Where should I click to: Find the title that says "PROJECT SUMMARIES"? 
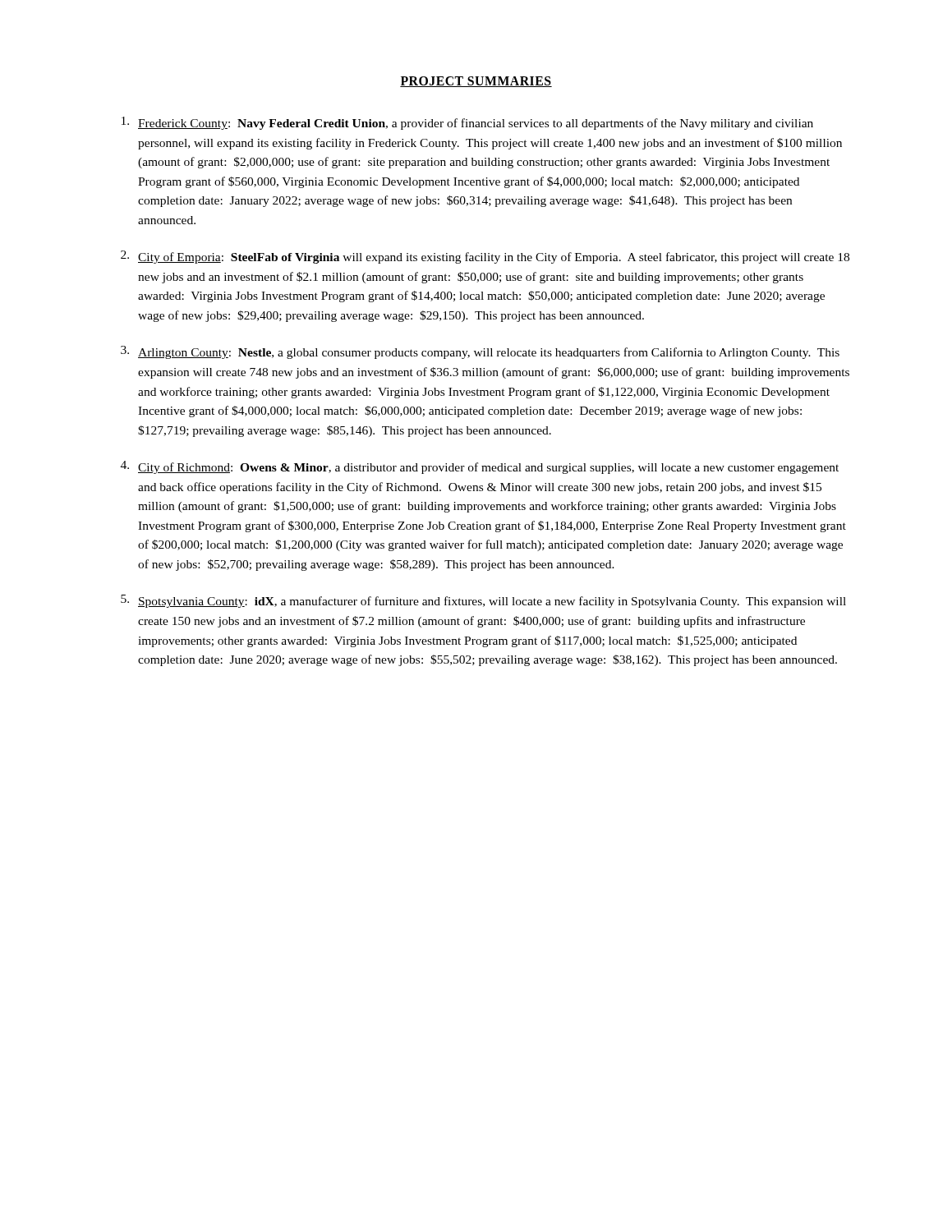tap(476, 81)
